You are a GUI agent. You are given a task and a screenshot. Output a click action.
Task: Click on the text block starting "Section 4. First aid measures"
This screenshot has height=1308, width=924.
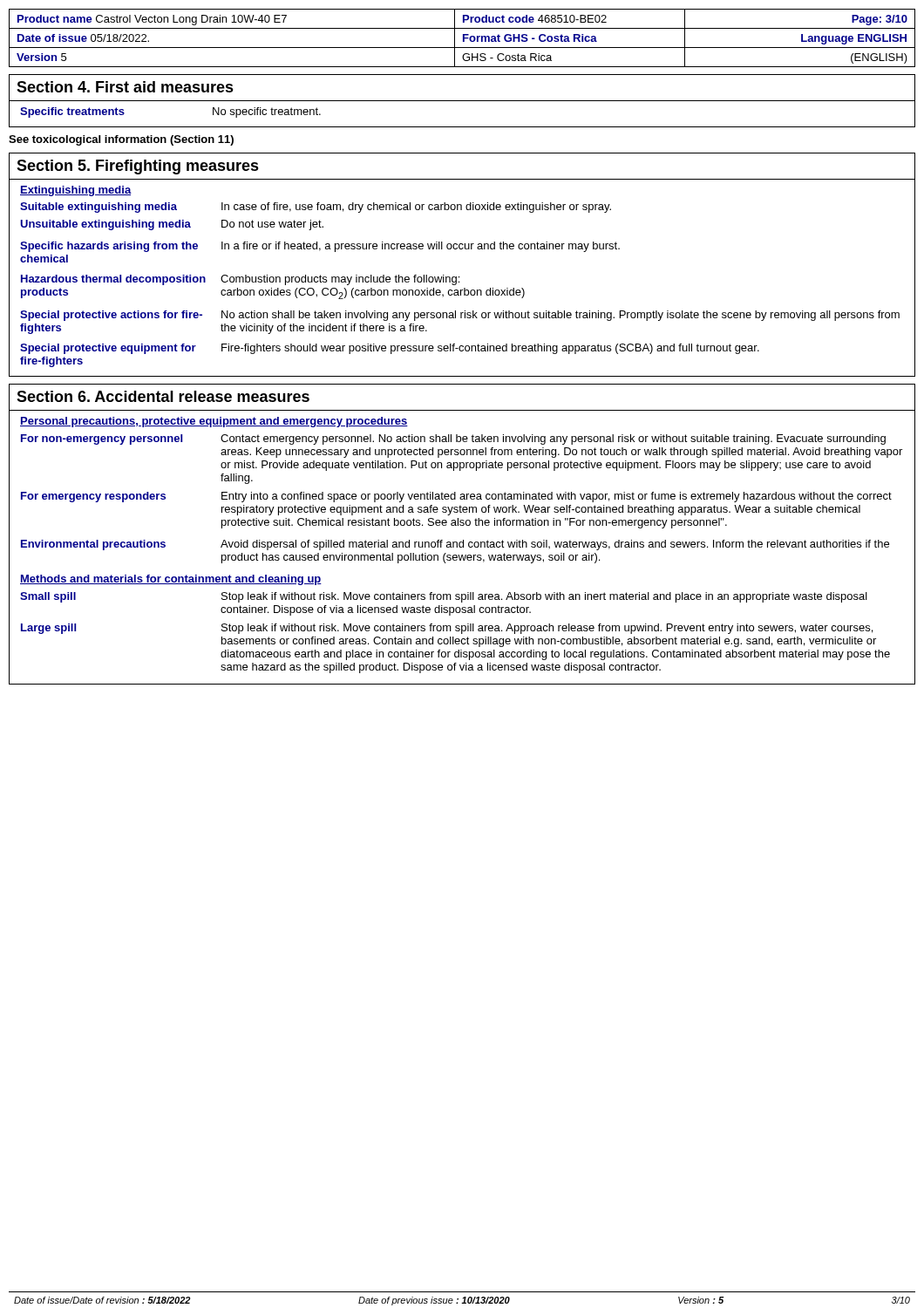pyautogui.click(x=125, y=87)
